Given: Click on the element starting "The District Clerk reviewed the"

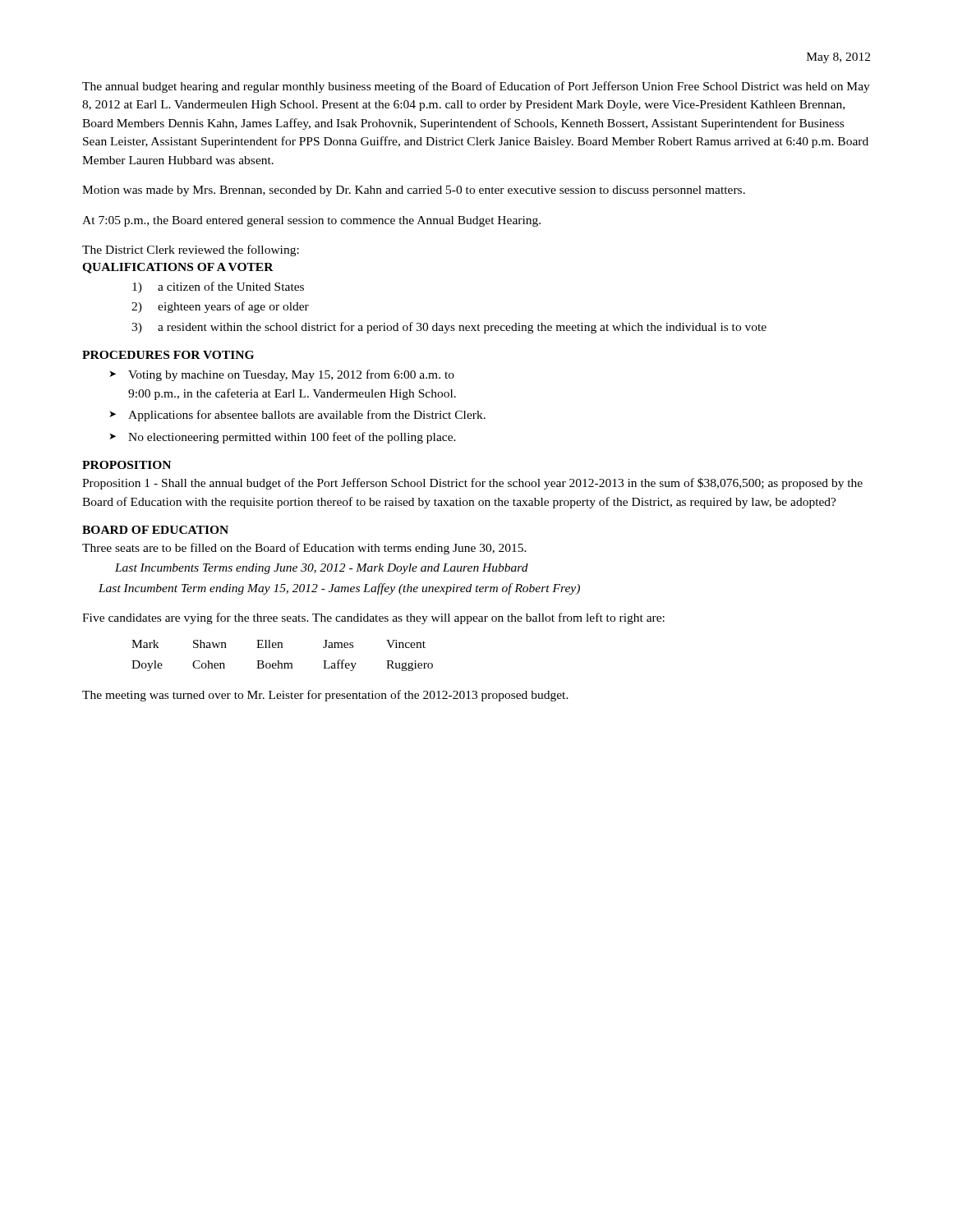Looking at the screenshot, I should click(x=191, y=251).
